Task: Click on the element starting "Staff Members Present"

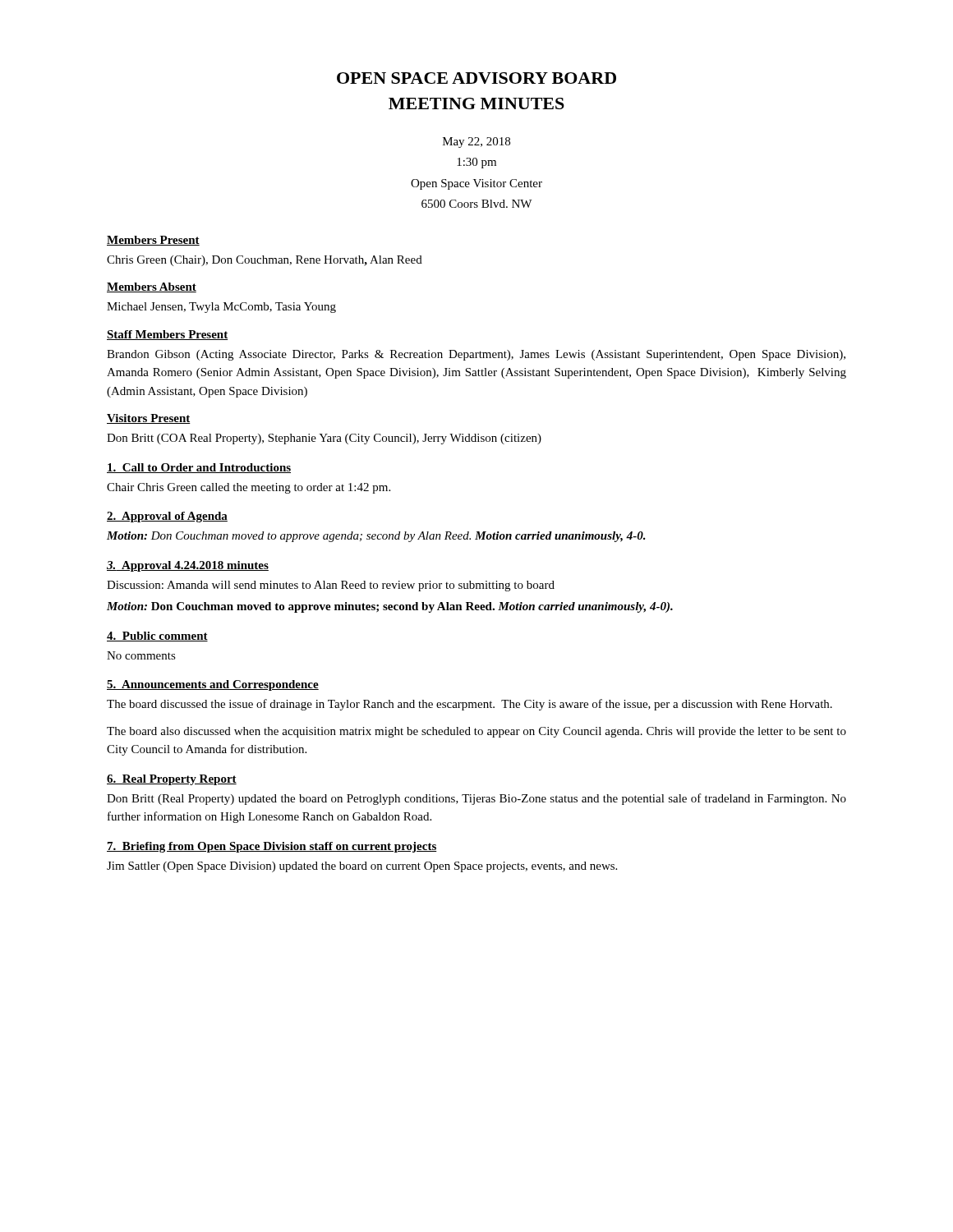Action: (x=167, y=334)
